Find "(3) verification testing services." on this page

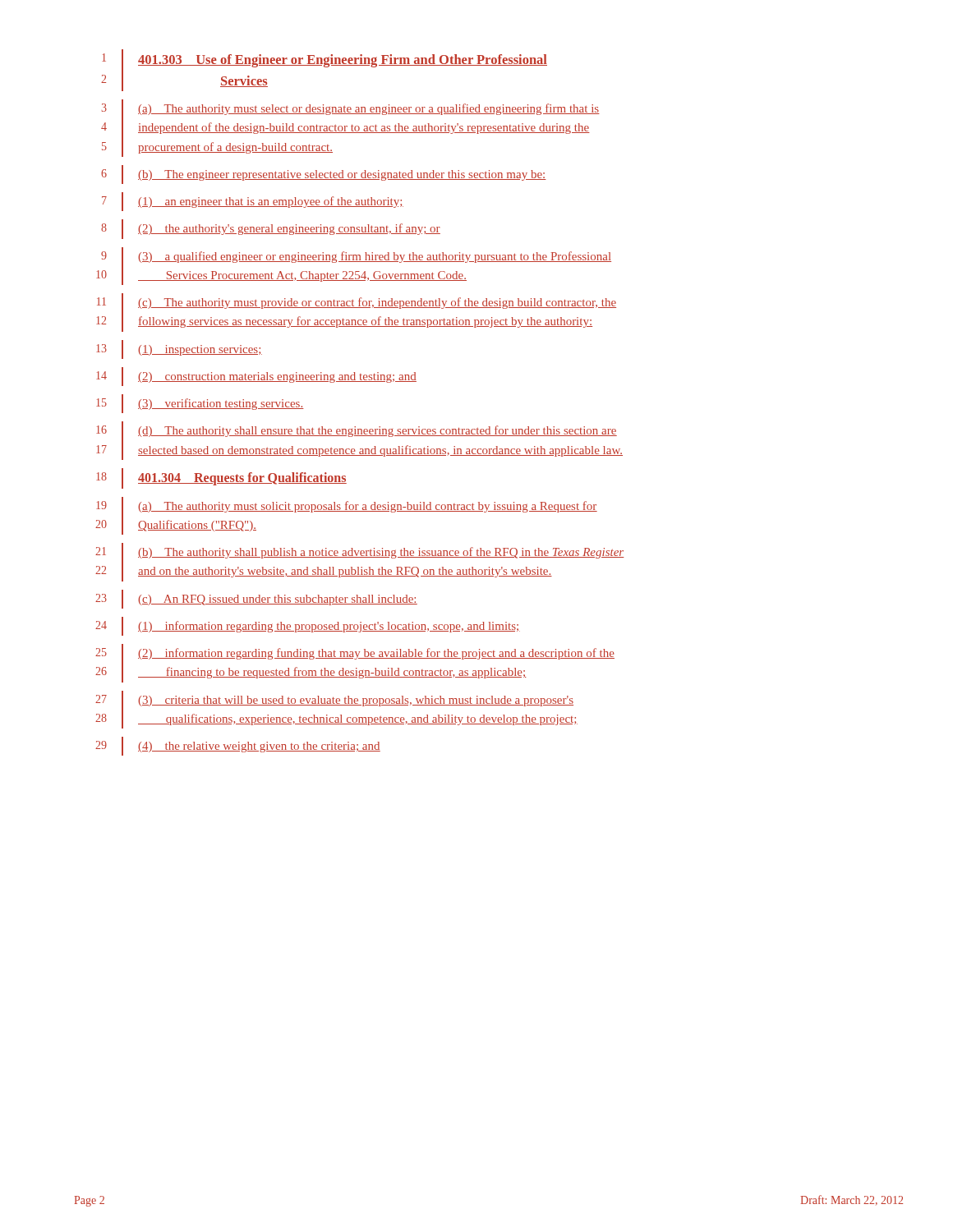(x=221, y=403)
